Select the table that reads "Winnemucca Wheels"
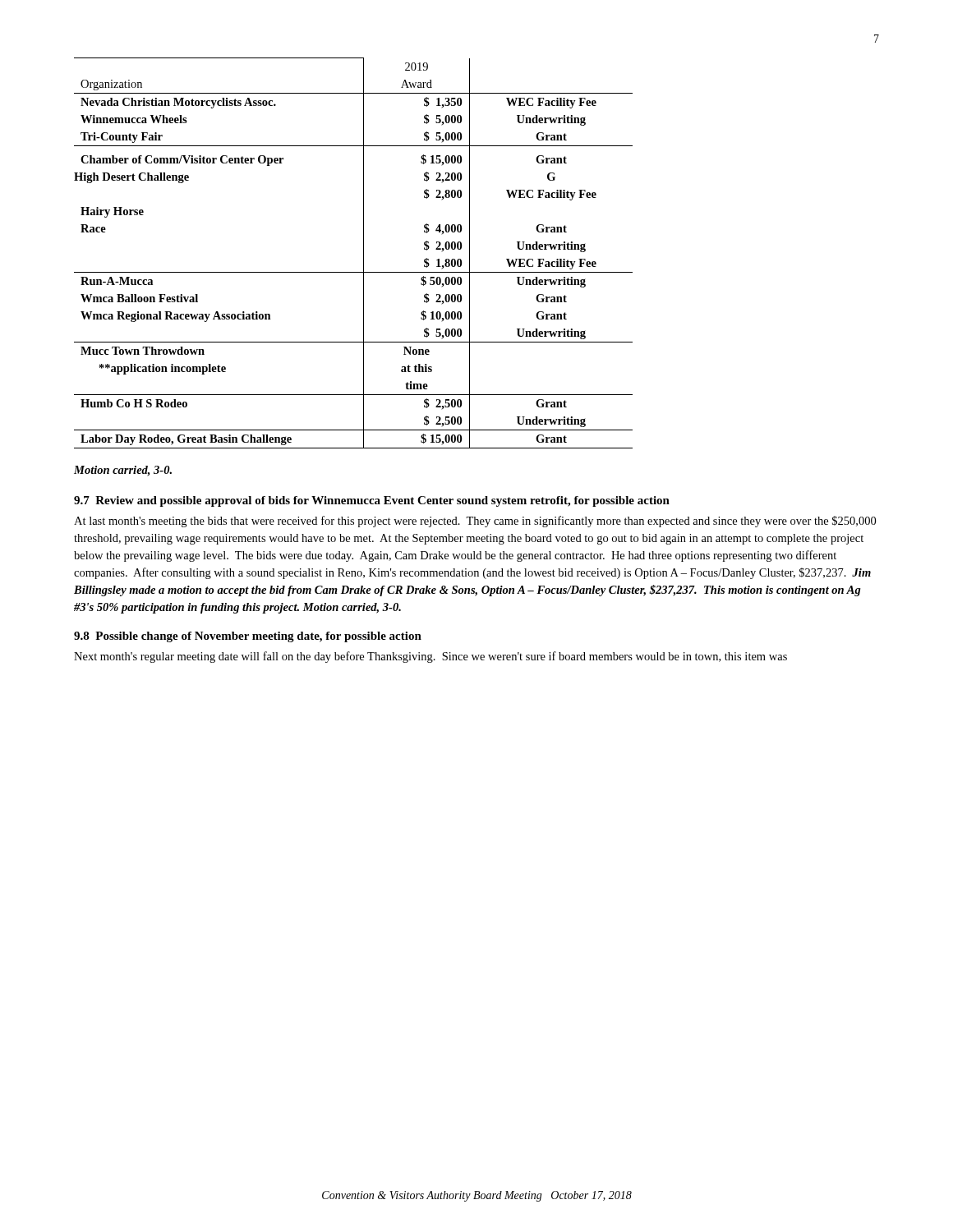953x1232 pixels. [x=476, y=253]
